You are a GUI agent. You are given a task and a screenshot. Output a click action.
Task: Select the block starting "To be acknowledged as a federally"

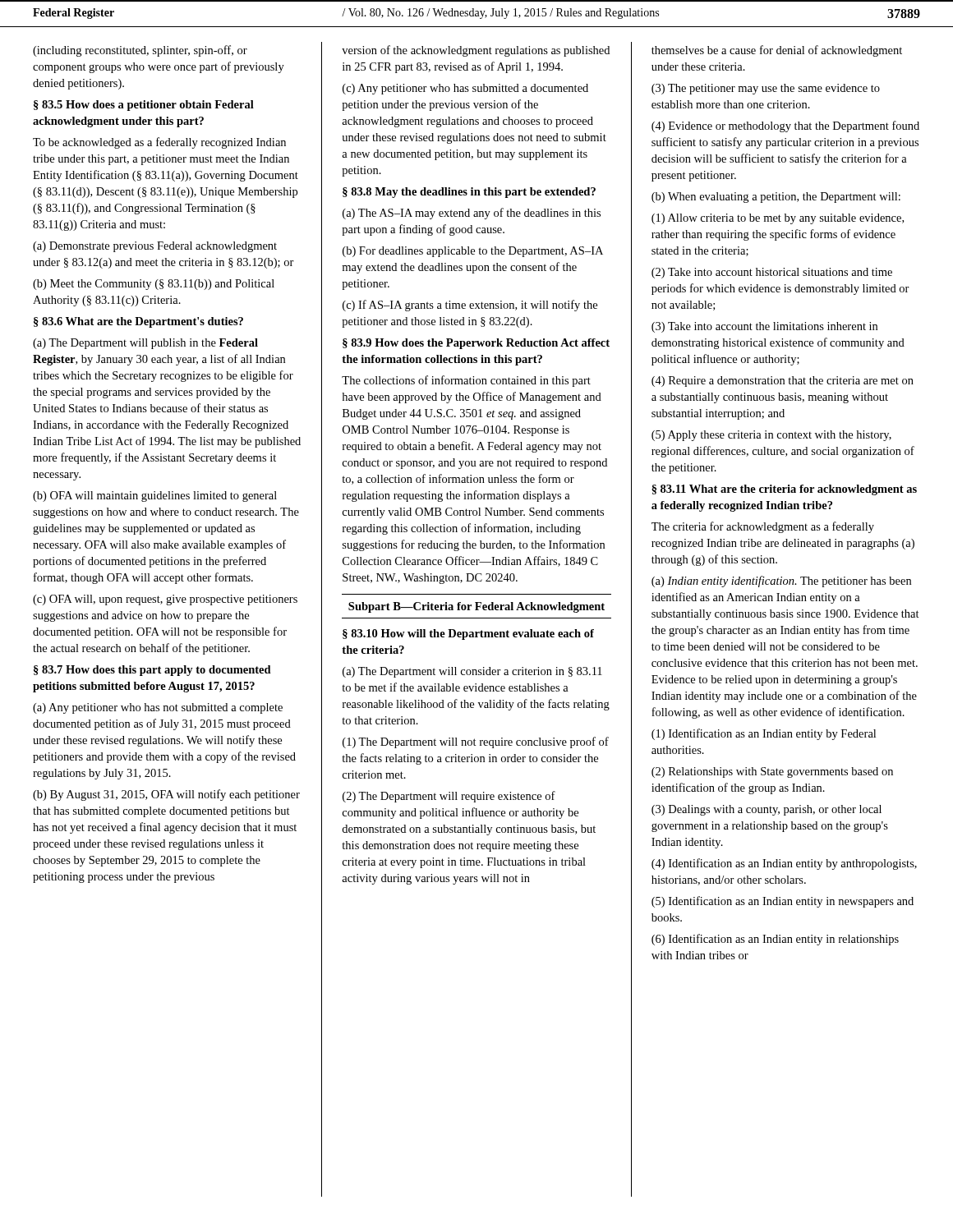tap(167, 221)
